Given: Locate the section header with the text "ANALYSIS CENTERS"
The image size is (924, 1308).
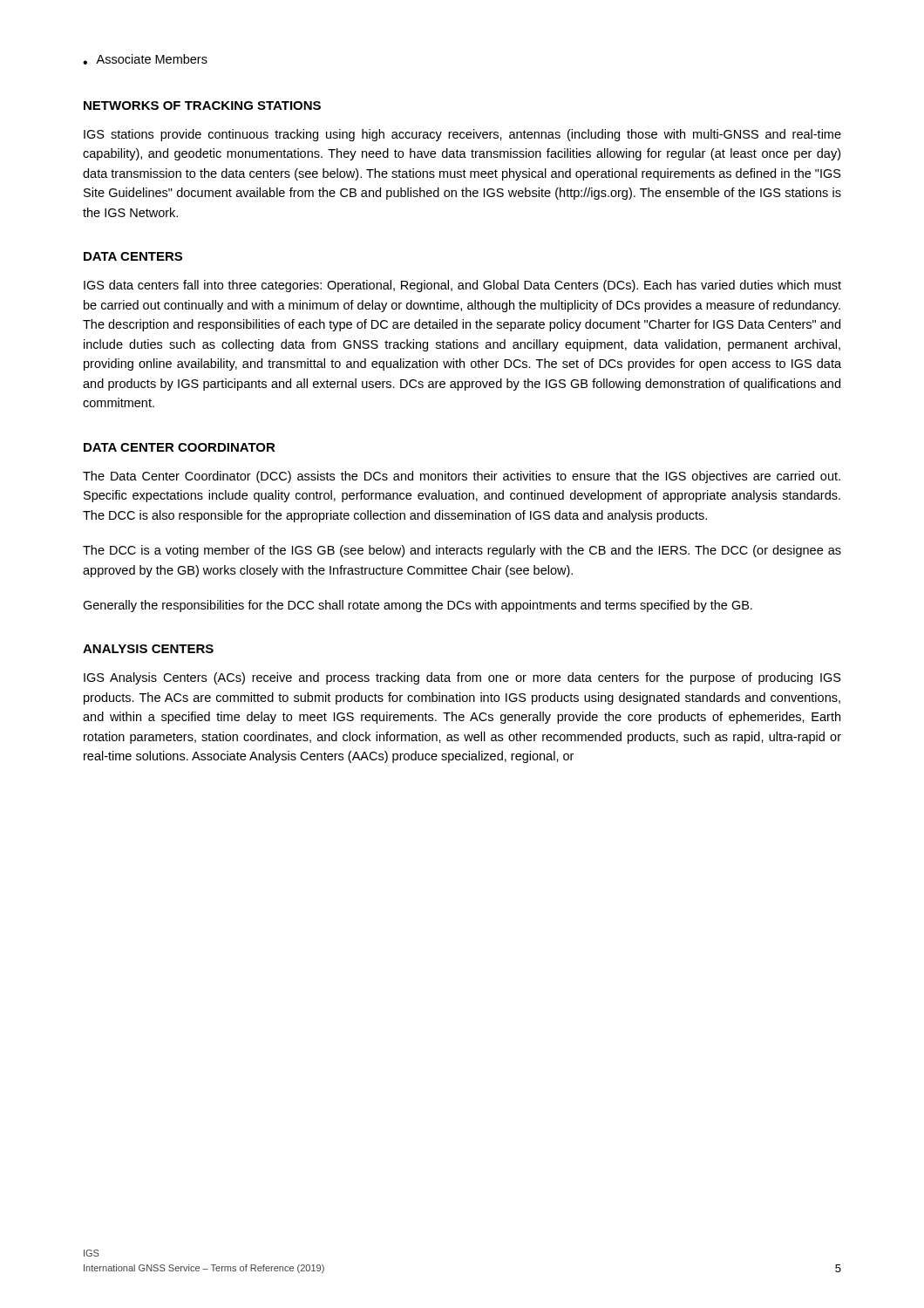Looking at the screenshot, I should tap(148, 649).
